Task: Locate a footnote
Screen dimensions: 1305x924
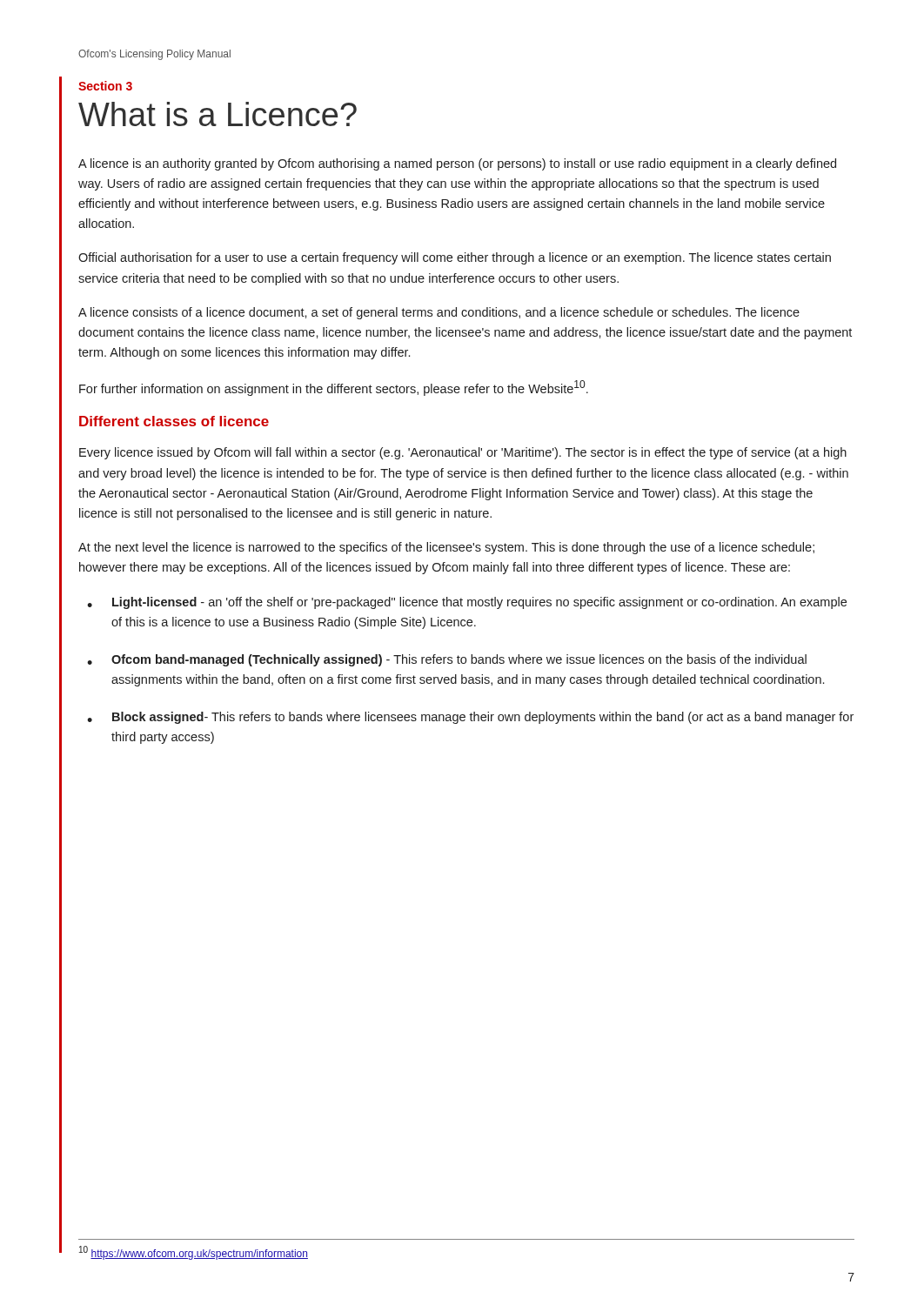Action: [193, 1252]
